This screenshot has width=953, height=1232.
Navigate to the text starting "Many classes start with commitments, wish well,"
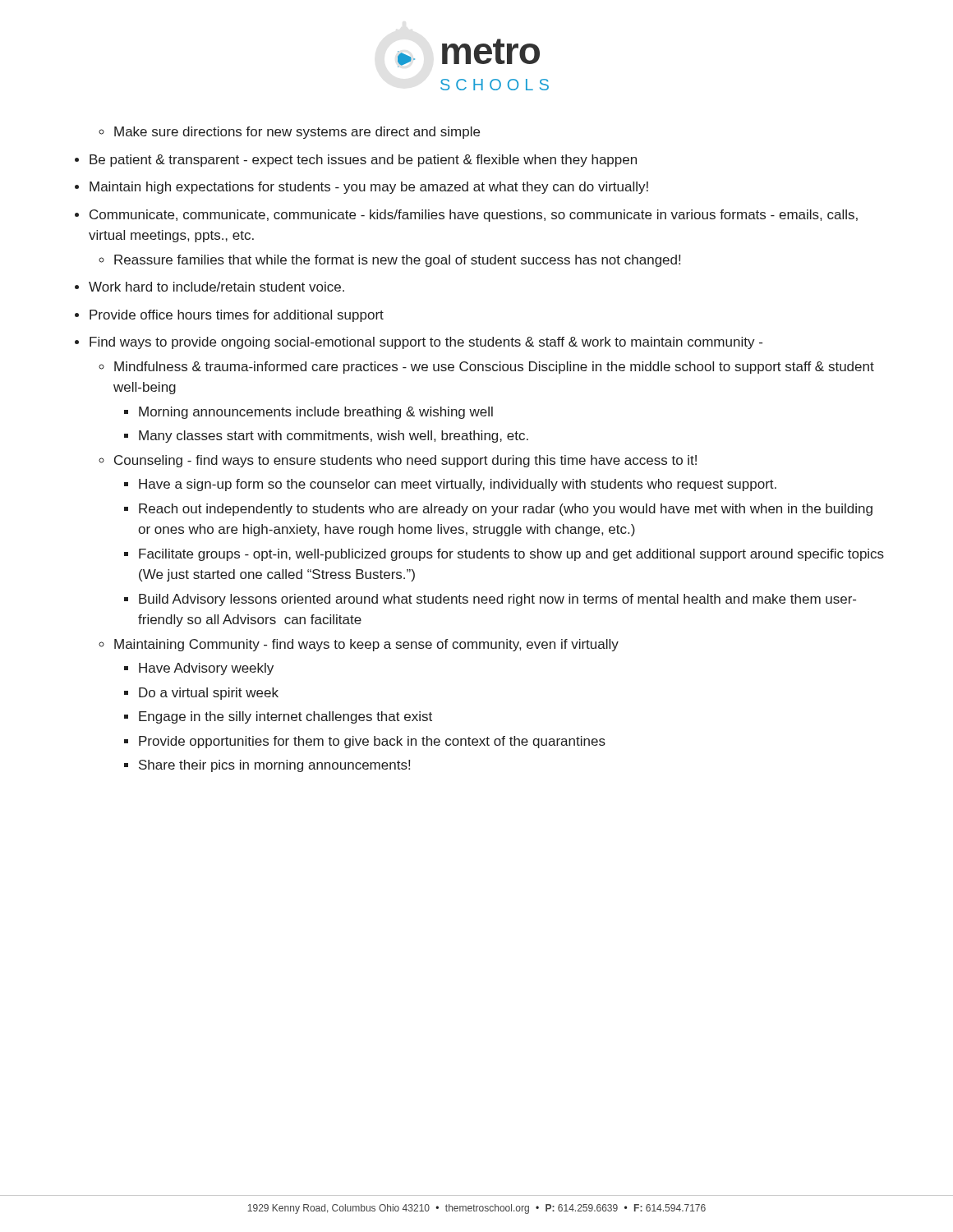coord(334,436)
